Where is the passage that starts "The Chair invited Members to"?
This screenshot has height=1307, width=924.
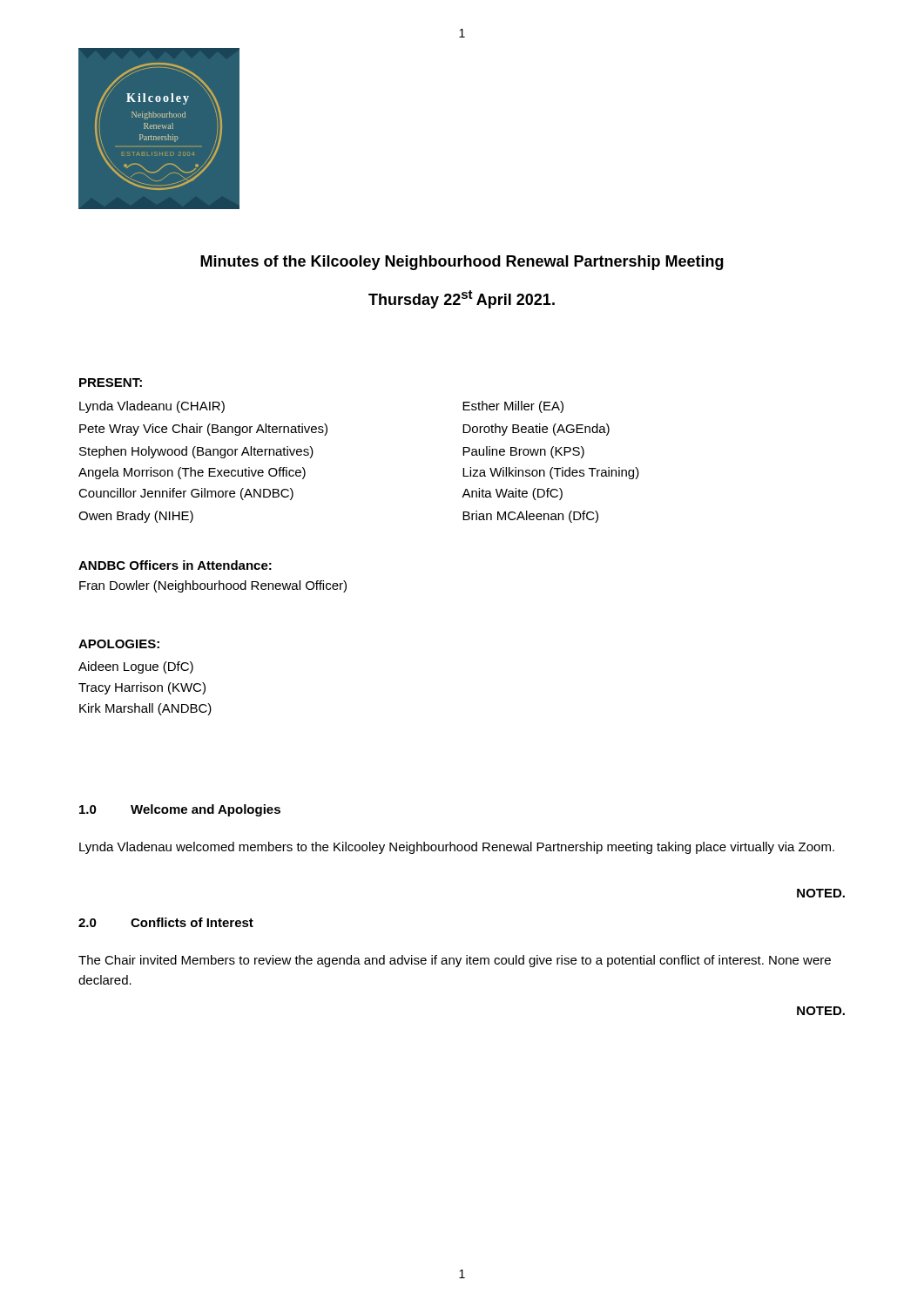[x=455, y=970]
